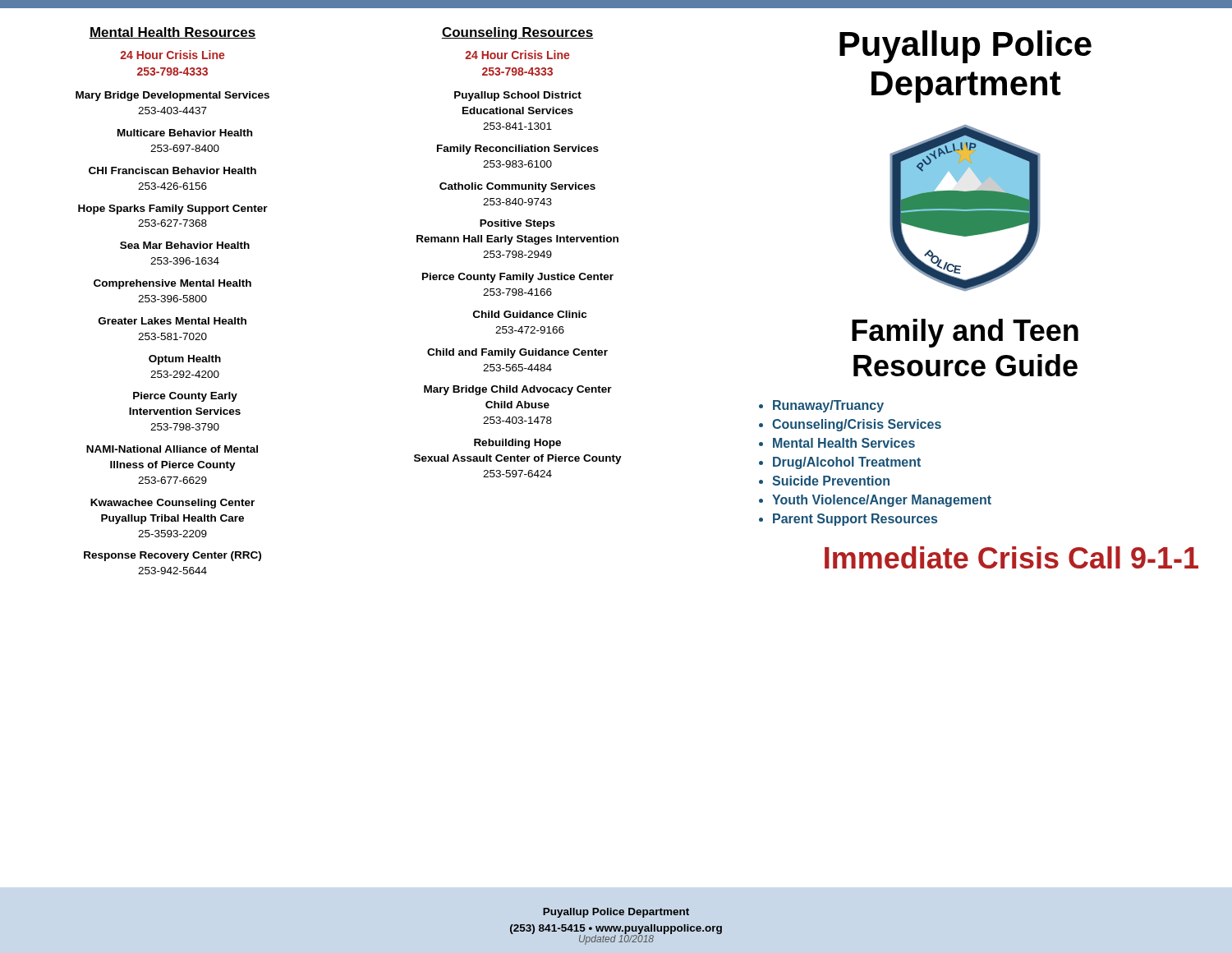Where does it say "Rebuilding HopeSexual Assault Center of Pierce County253-597-6424"?
The image size is (1232, 953).
pyautogui.click(x=517, y=458)
